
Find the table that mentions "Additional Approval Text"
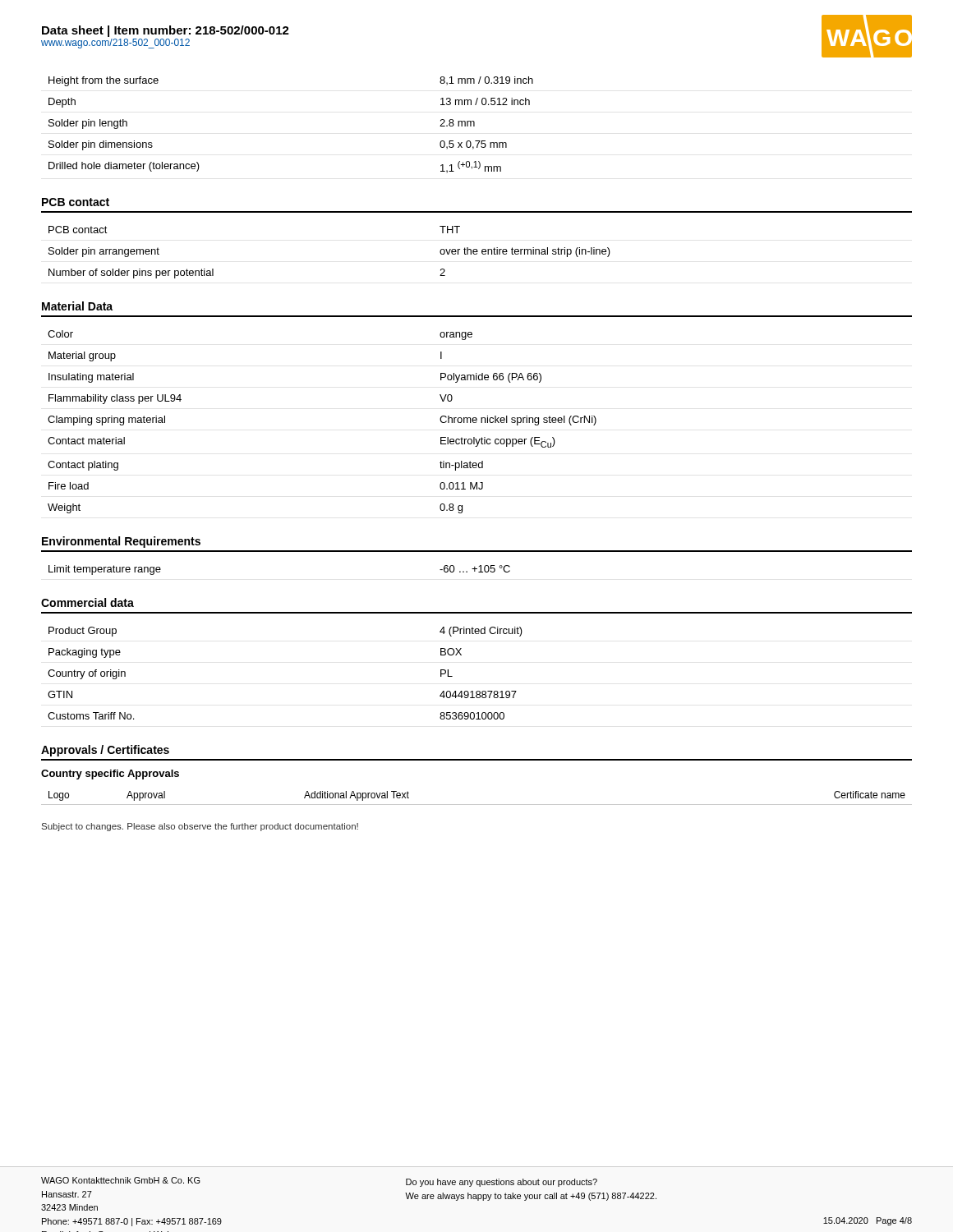(476, 795)
